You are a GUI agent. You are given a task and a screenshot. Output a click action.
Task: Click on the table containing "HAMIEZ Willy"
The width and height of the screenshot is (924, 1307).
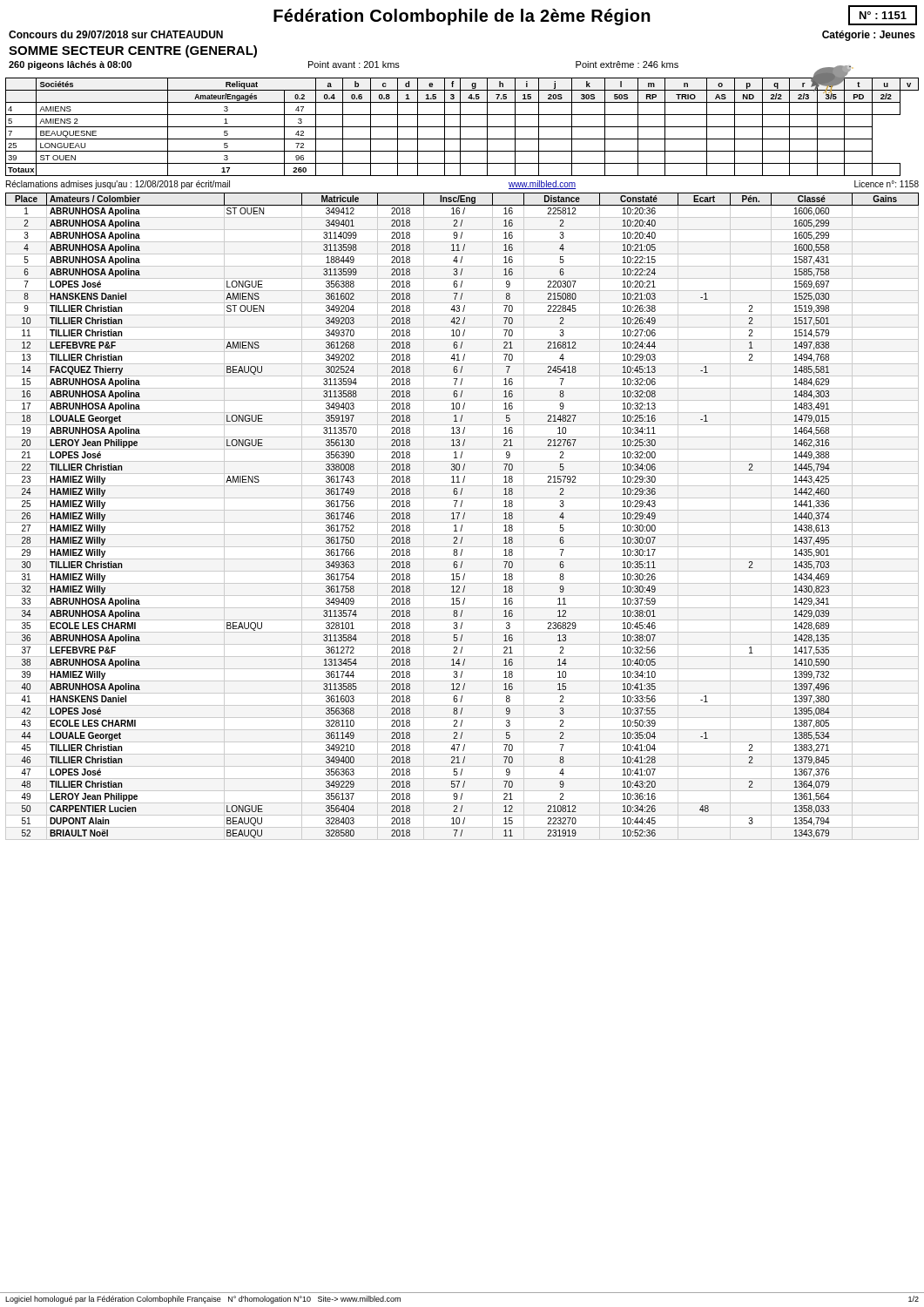pos(462,516)
